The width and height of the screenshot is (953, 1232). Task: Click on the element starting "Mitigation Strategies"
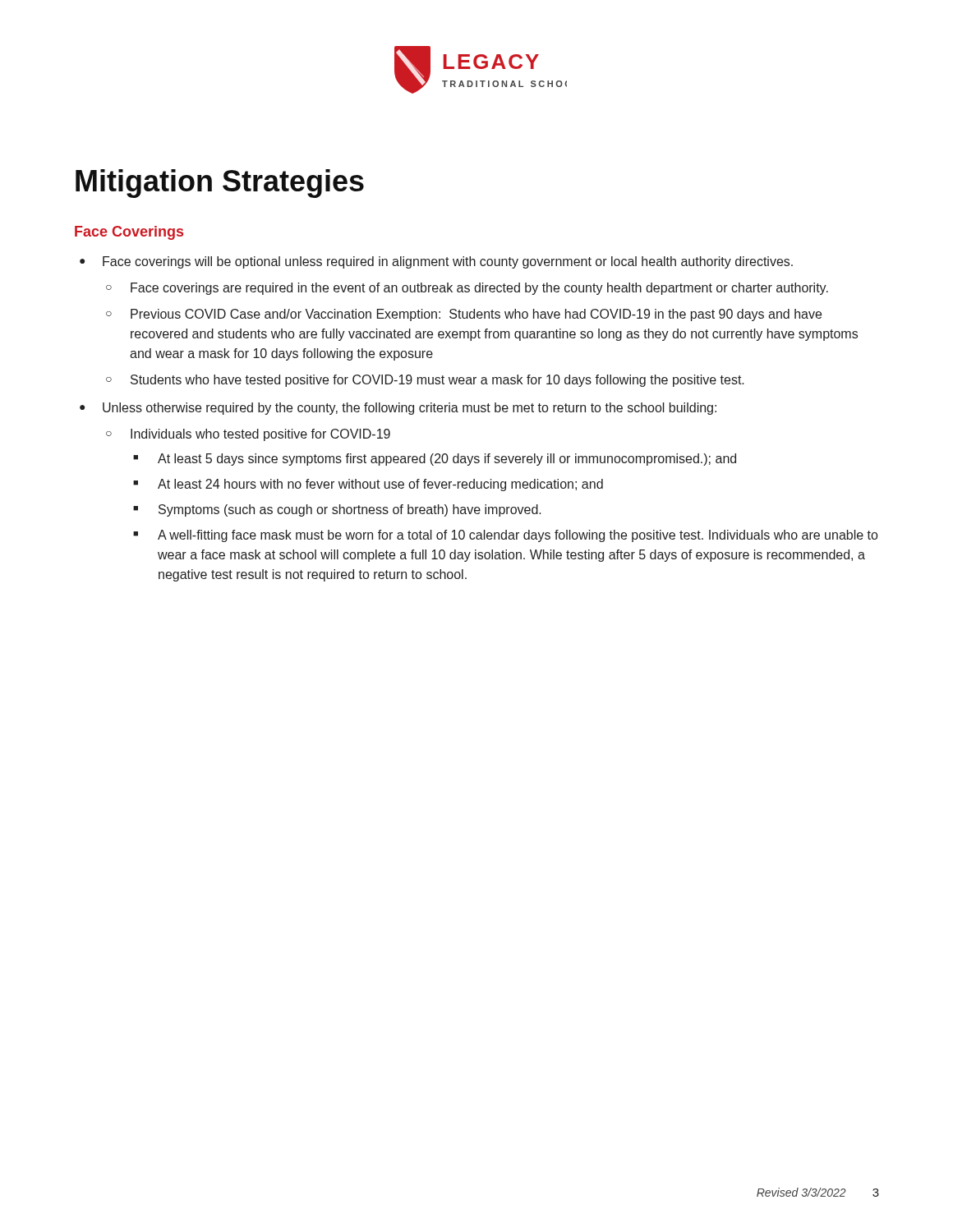(x=220, y=184)
